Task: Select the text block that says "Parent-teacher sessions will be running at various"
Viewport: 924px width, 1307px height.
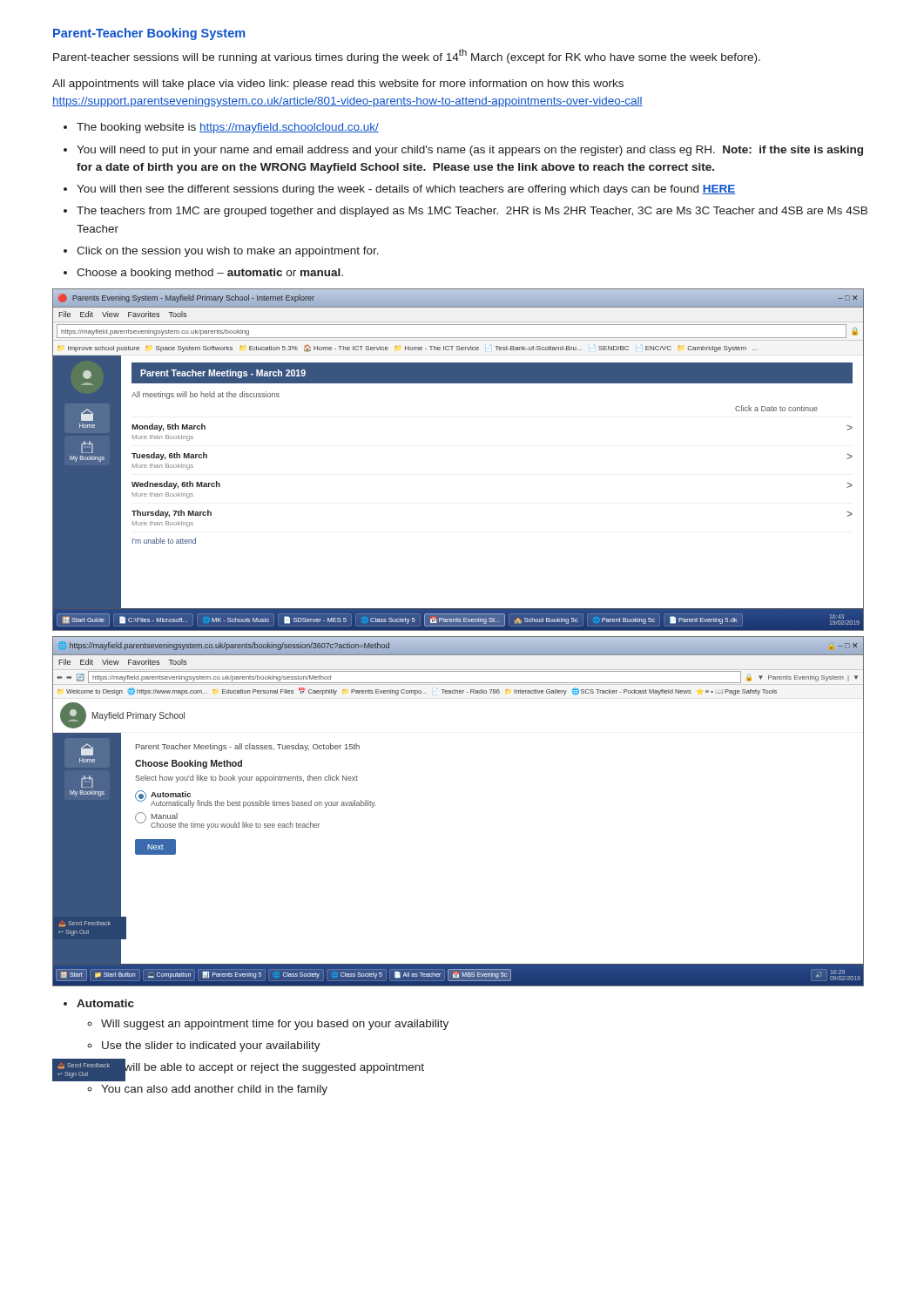Action: click(x=462, y=56)
